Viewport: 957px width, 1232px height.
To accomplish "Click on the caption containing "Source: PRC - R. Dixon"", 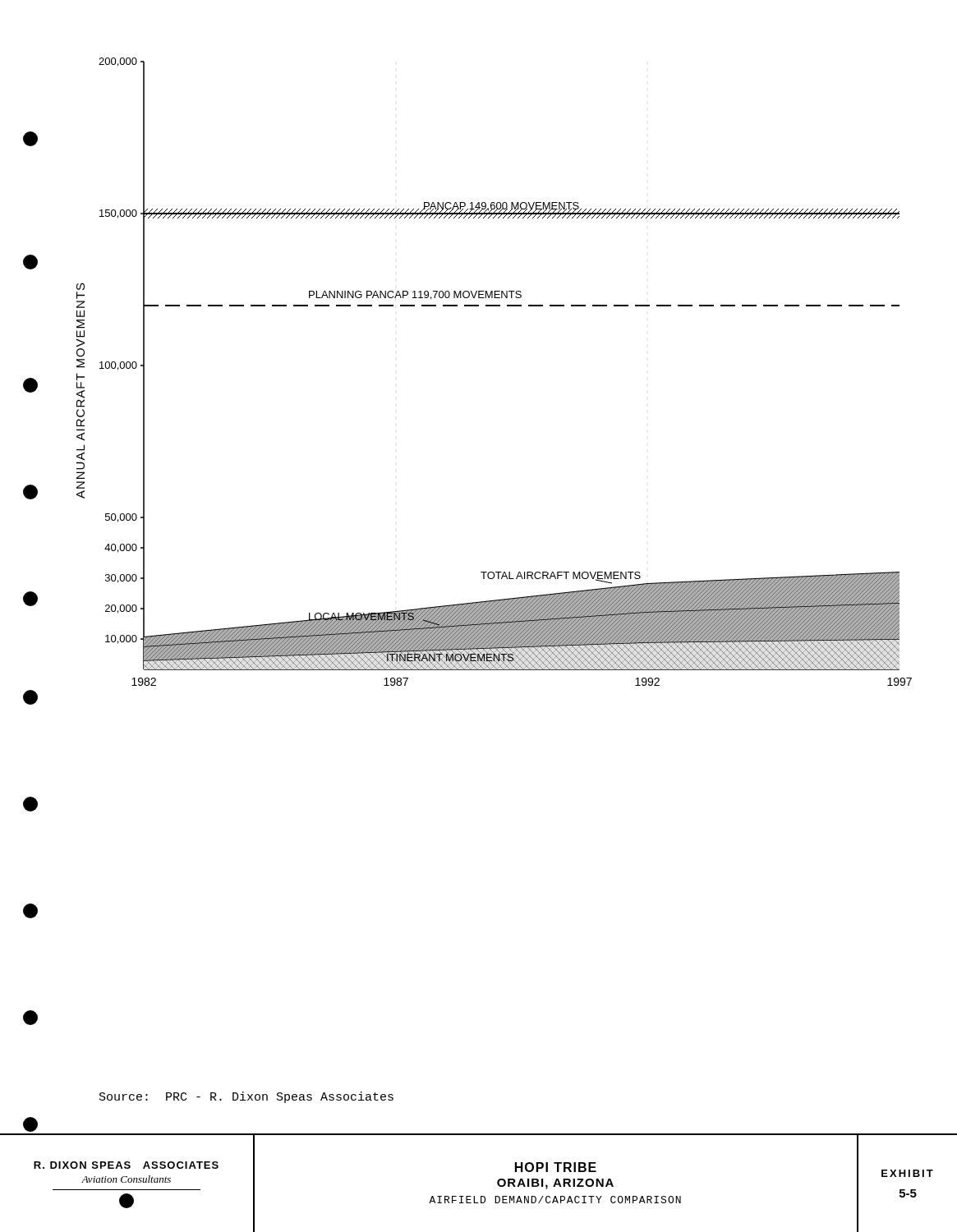I will [246, 1098].
